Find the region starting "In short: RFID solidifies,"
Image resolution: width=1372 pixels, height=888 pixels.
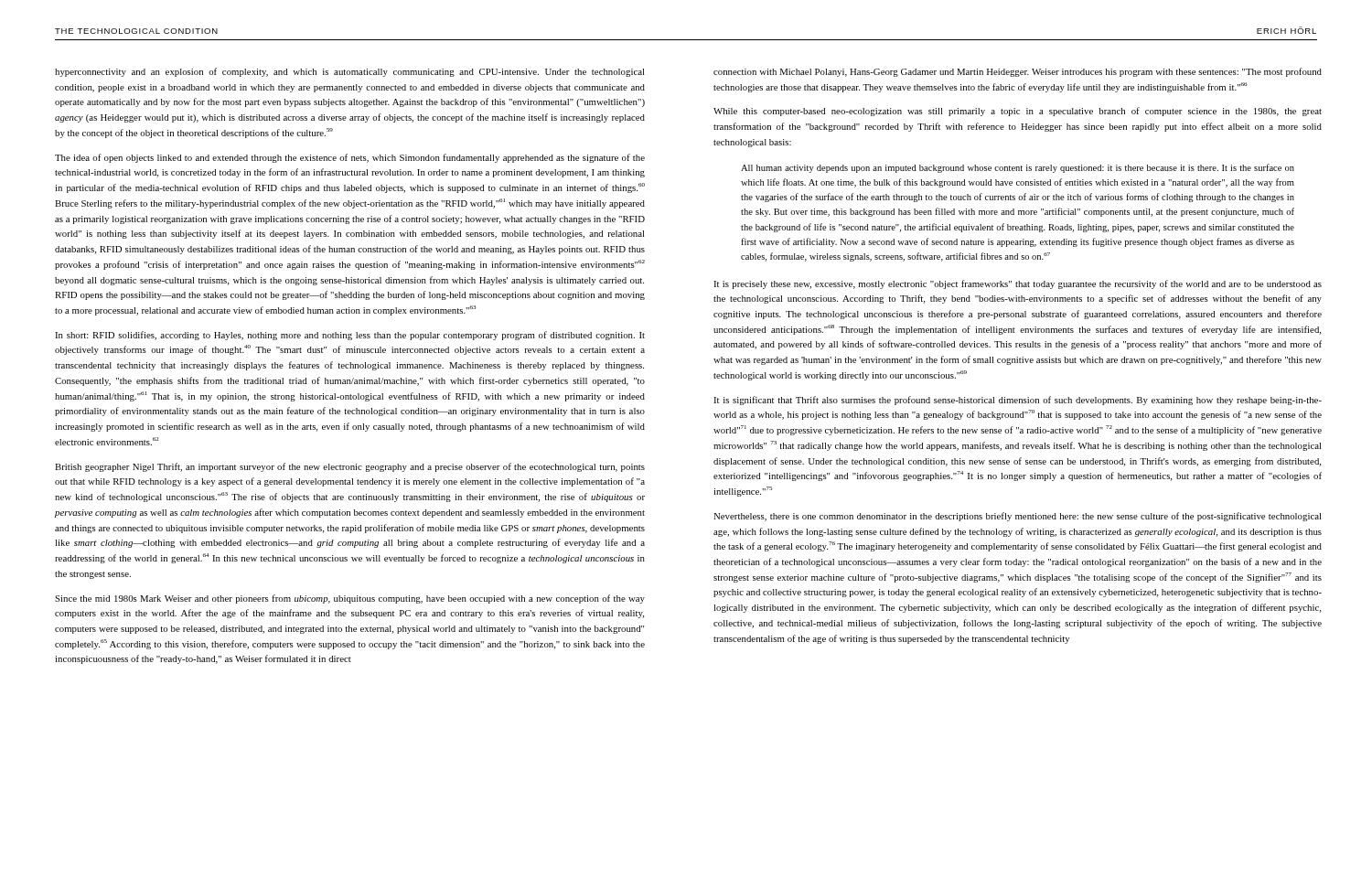pos(350,388)
